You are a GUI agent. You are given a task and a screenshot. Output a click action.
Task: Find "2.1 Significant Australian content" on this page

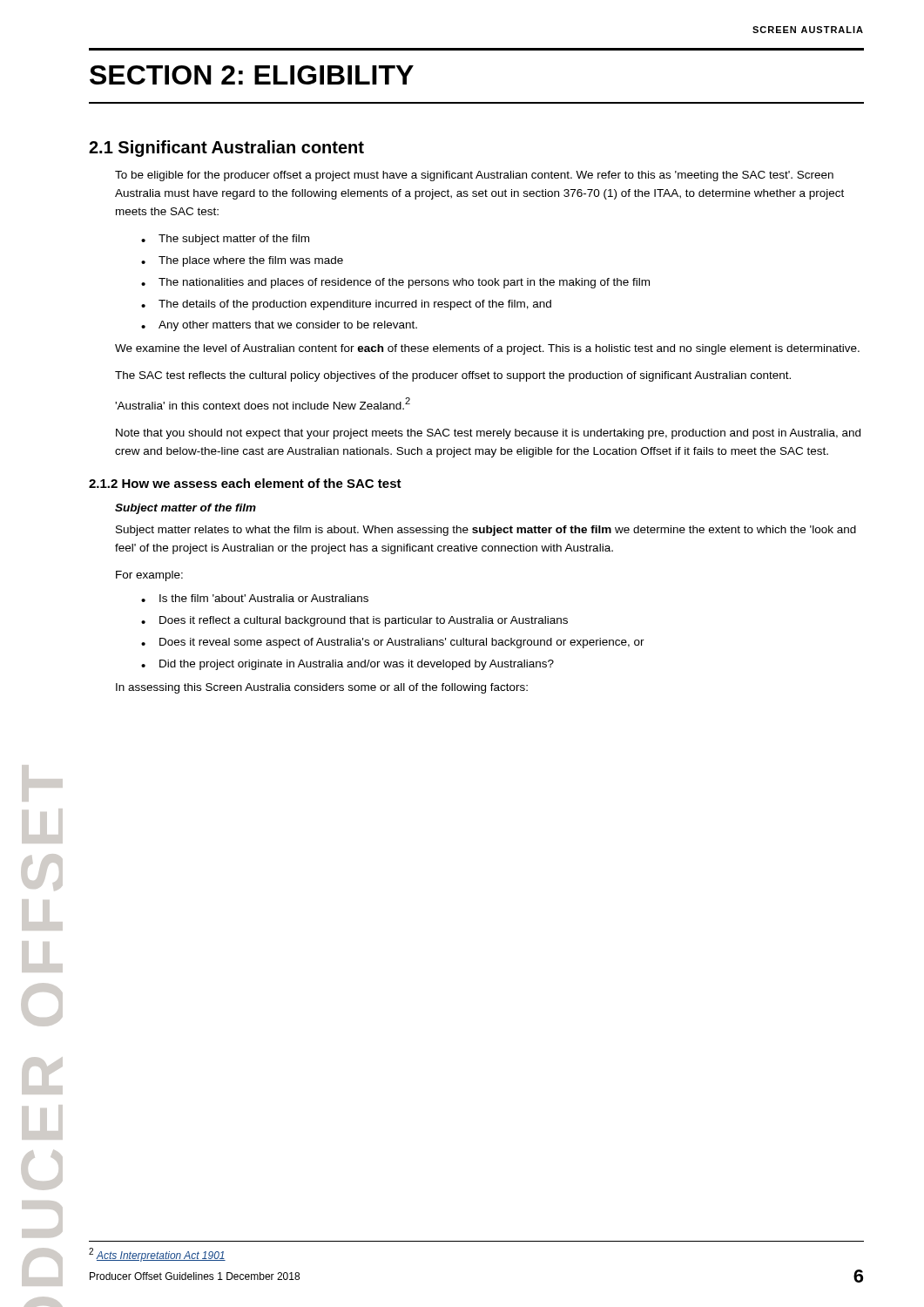tap(226, 147)
